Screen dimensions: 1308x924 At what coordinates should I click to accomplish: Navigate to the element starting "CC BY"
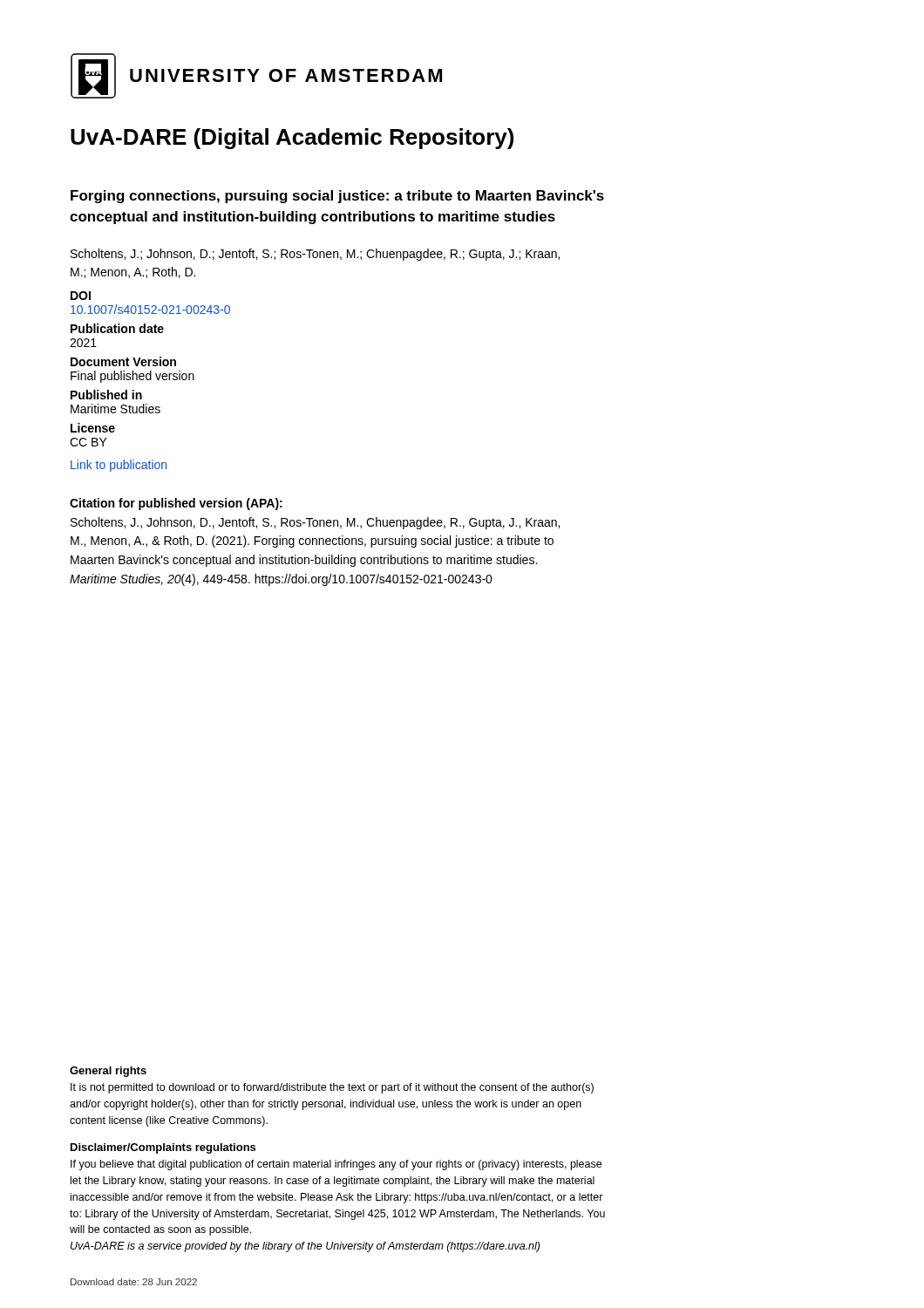(x=88, y=442)
